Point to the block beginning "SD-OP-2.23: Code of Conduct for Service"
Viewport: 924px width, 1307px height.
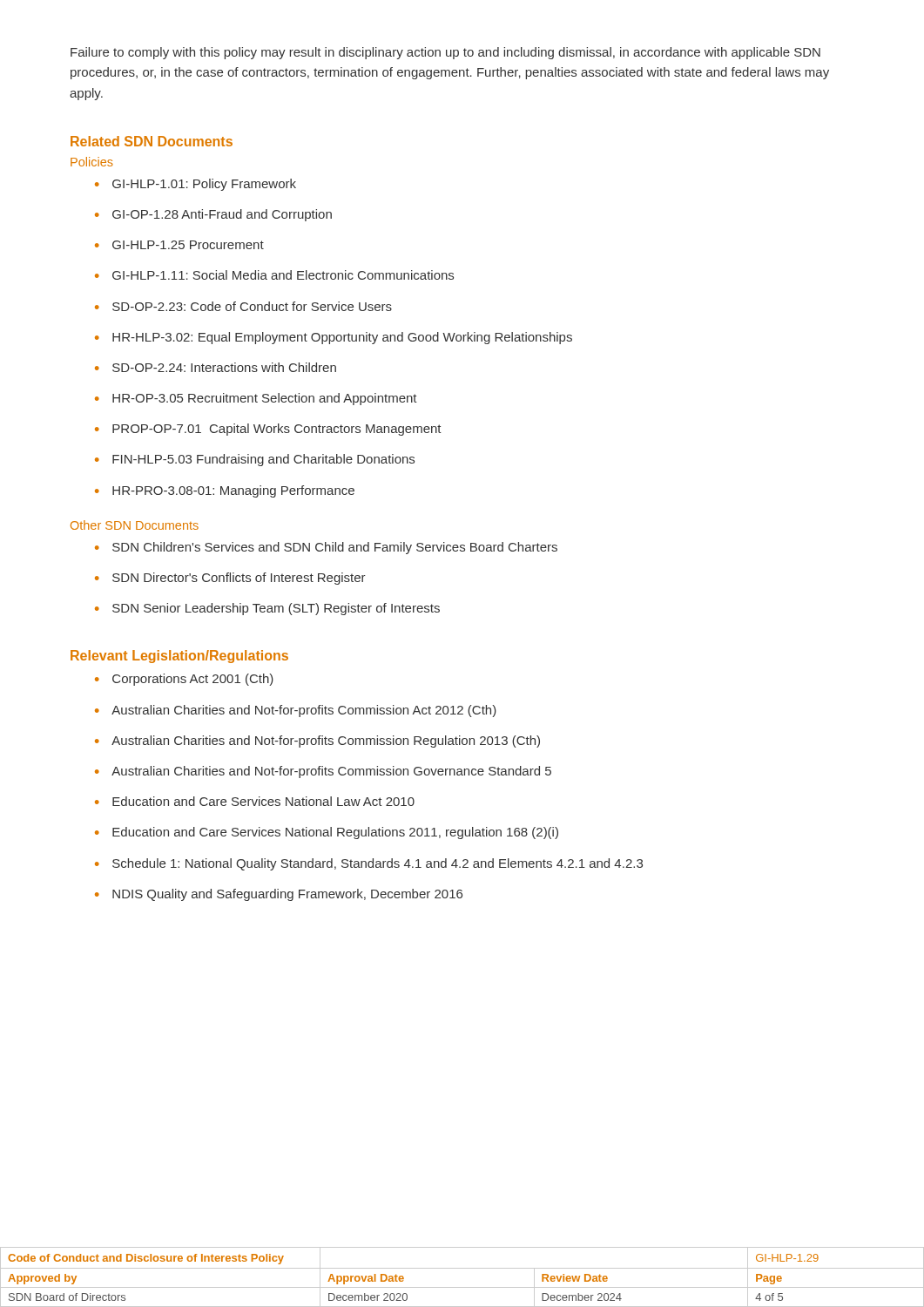252,306
